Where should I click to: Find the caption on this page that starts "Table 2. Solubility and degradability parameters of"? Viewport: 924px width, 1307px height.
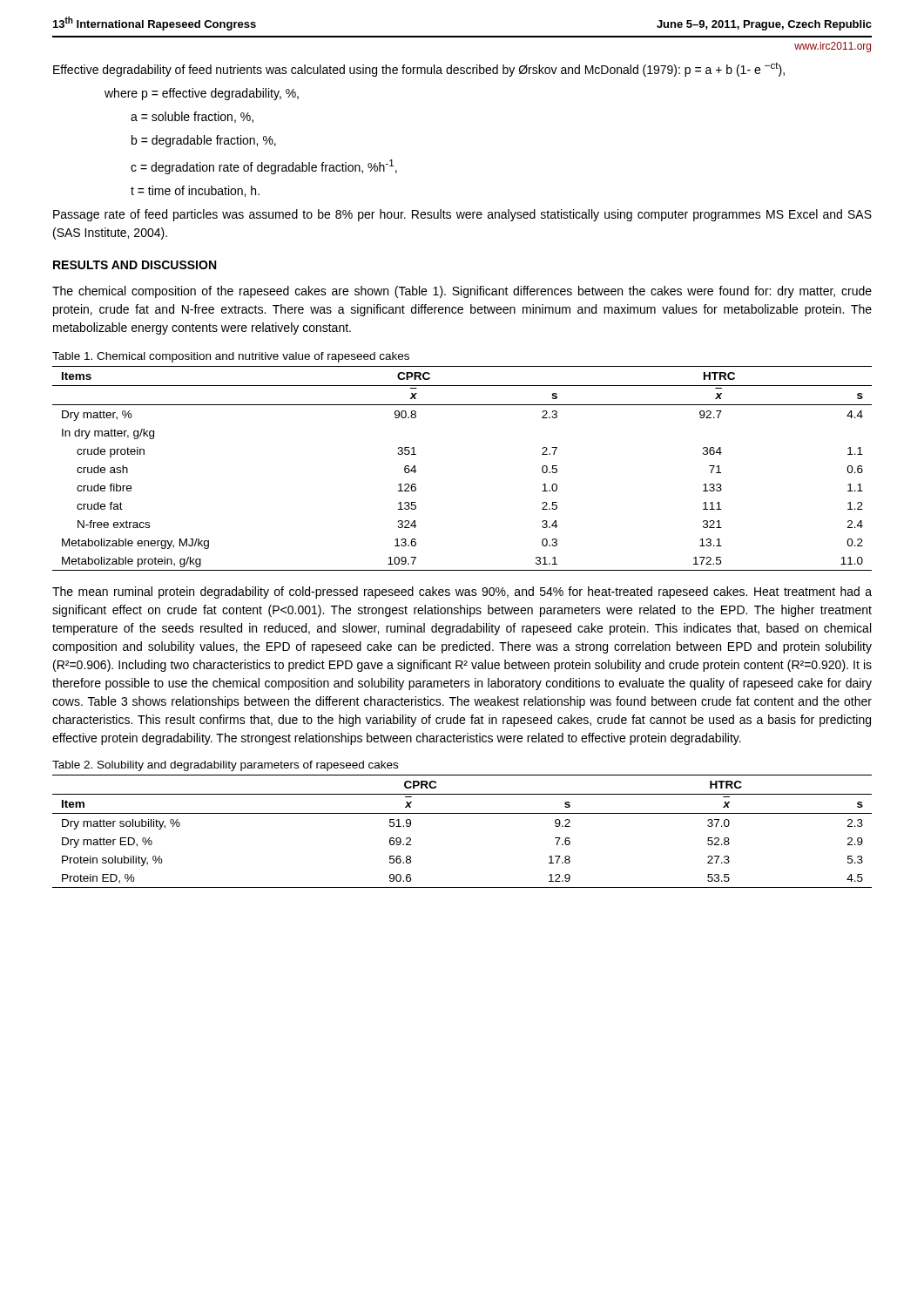click(225, 764)
